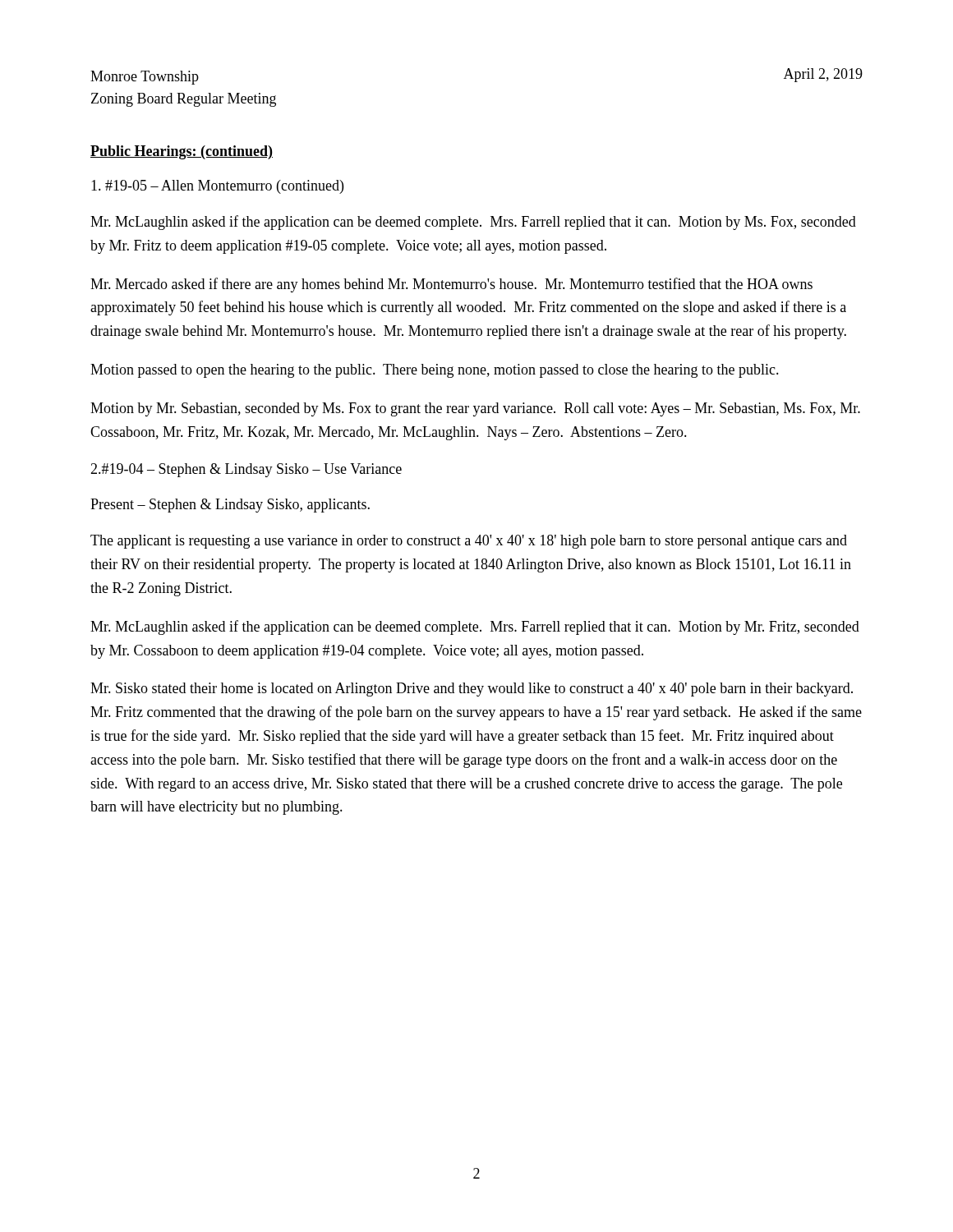The width and height of the screenshot is (953, 1232).
Task: Locate the block starting "Mr. Mercado asked if"
Action: [x=469, y=308]
